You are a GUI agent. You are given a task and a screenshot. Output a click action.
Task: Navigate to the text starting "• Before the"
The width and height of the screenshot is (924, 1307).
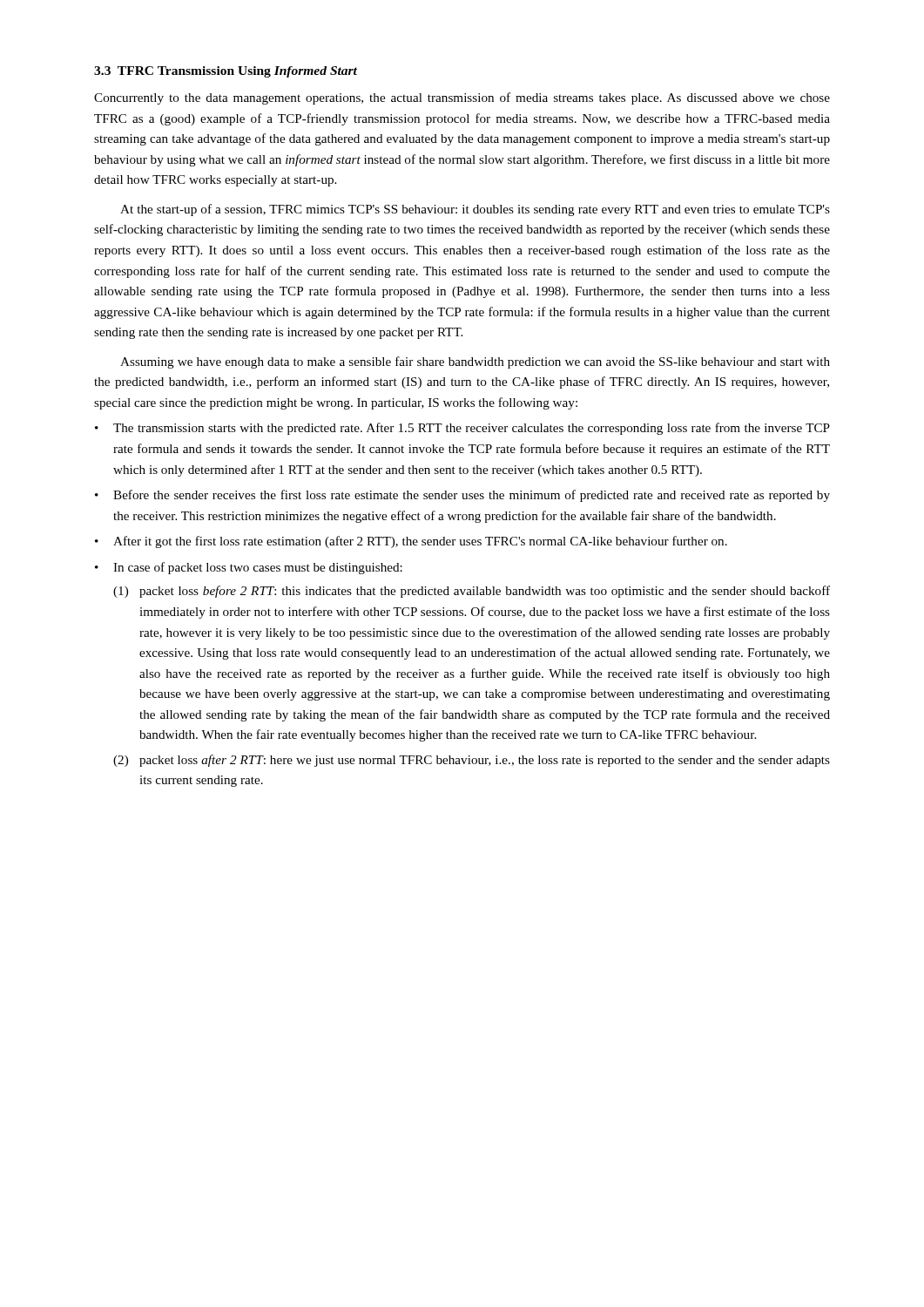point(462,505)
